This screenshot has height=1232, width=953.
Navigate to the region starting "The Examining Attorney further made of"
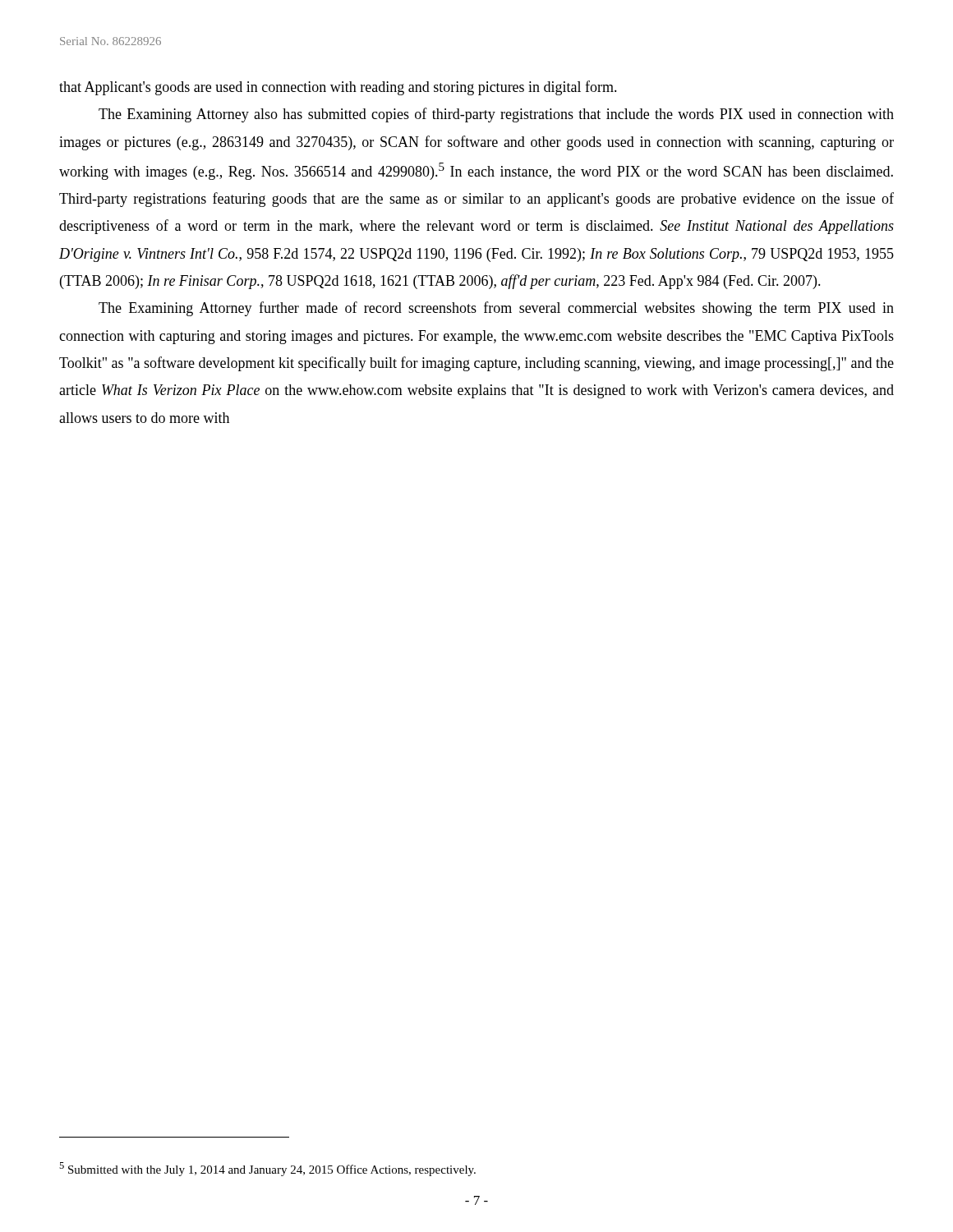tap(476, 363)
